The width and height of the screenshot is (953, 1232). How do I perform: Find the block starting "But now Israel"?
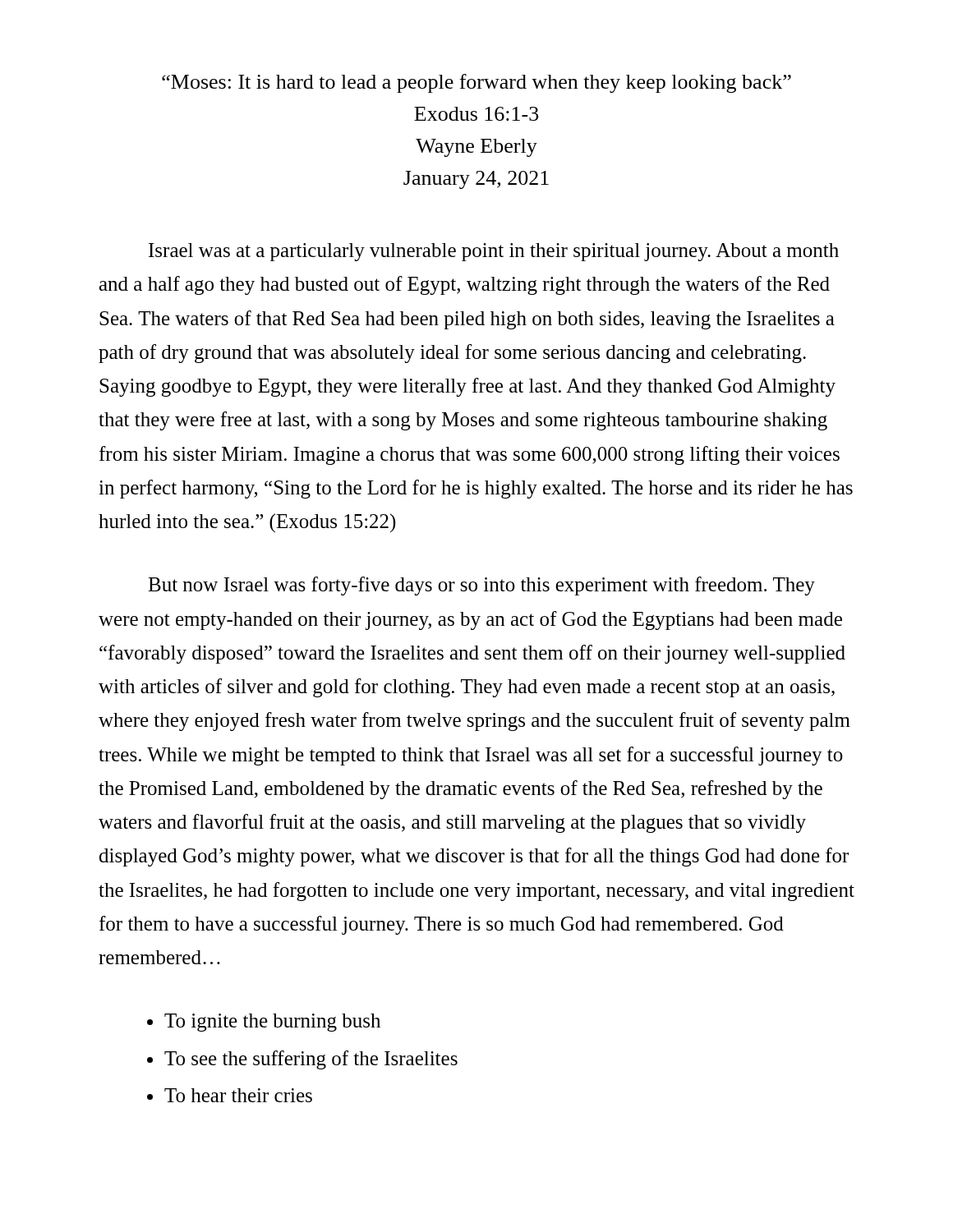476,771
